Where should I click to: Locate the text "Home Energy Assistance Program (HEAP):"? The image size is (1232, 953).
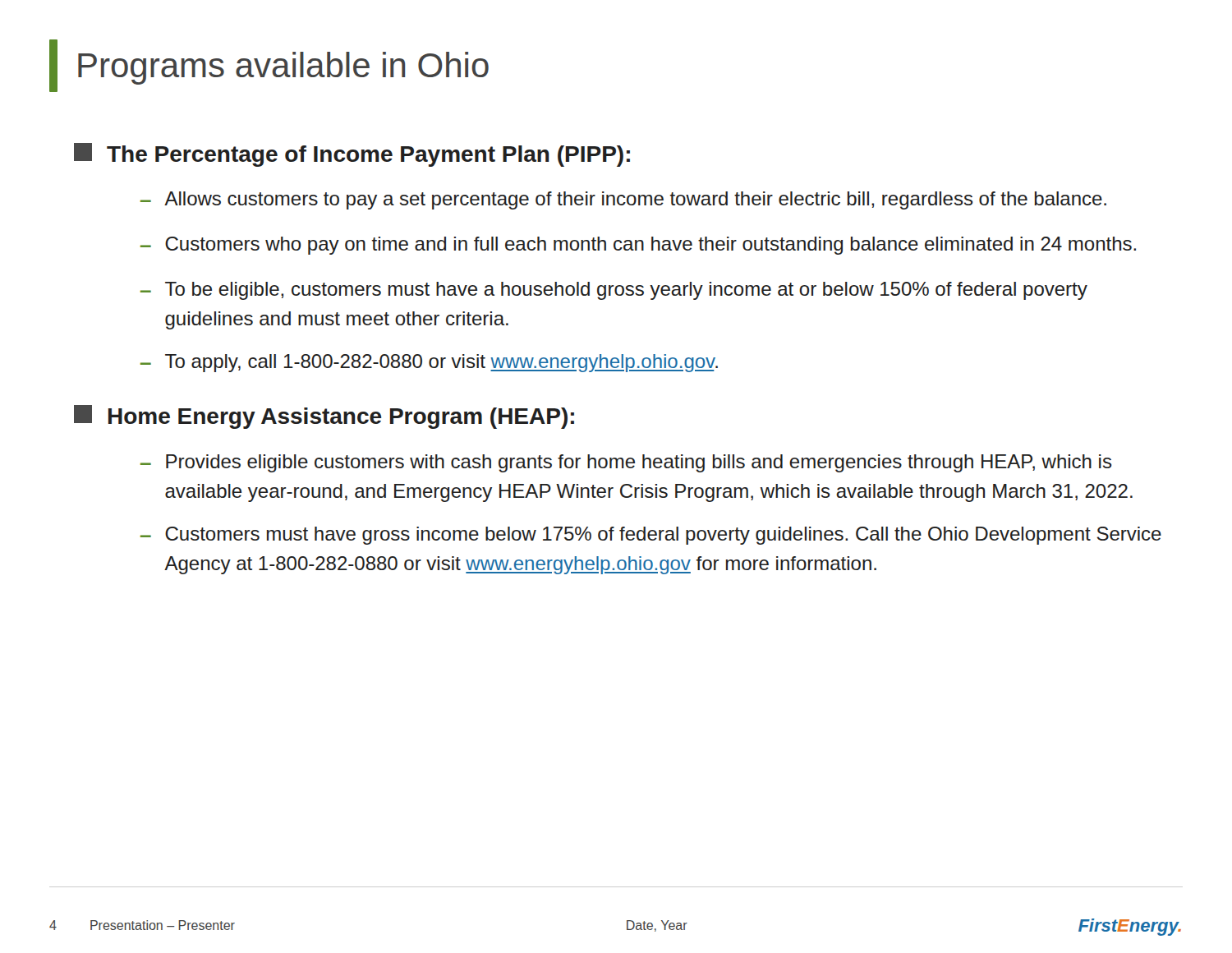tap(325, 417)
